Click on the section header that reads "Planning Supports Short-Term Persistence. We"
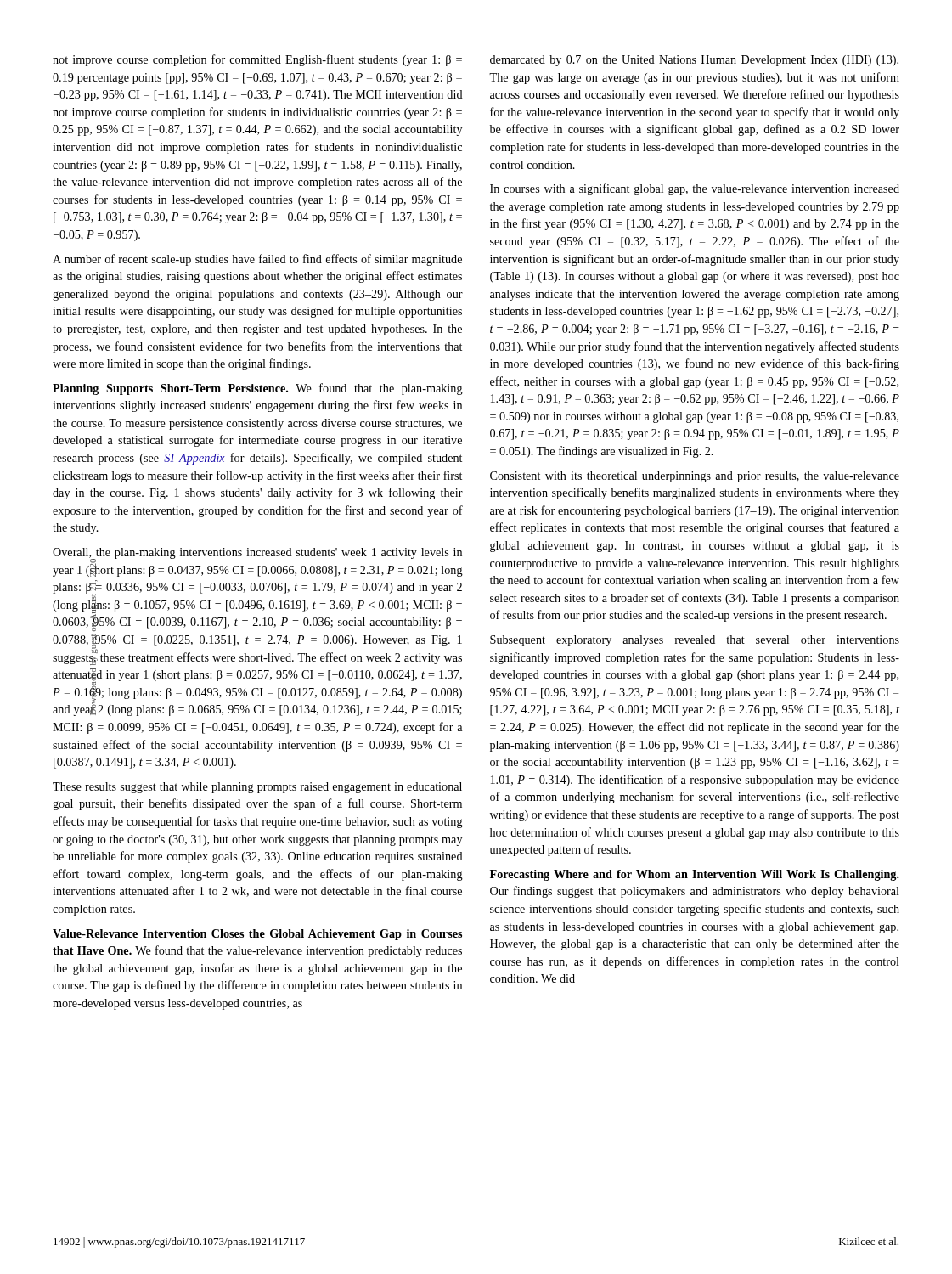Image resolution: width=952 pixels, height=1274 pixels. click(x=258, y=458)
